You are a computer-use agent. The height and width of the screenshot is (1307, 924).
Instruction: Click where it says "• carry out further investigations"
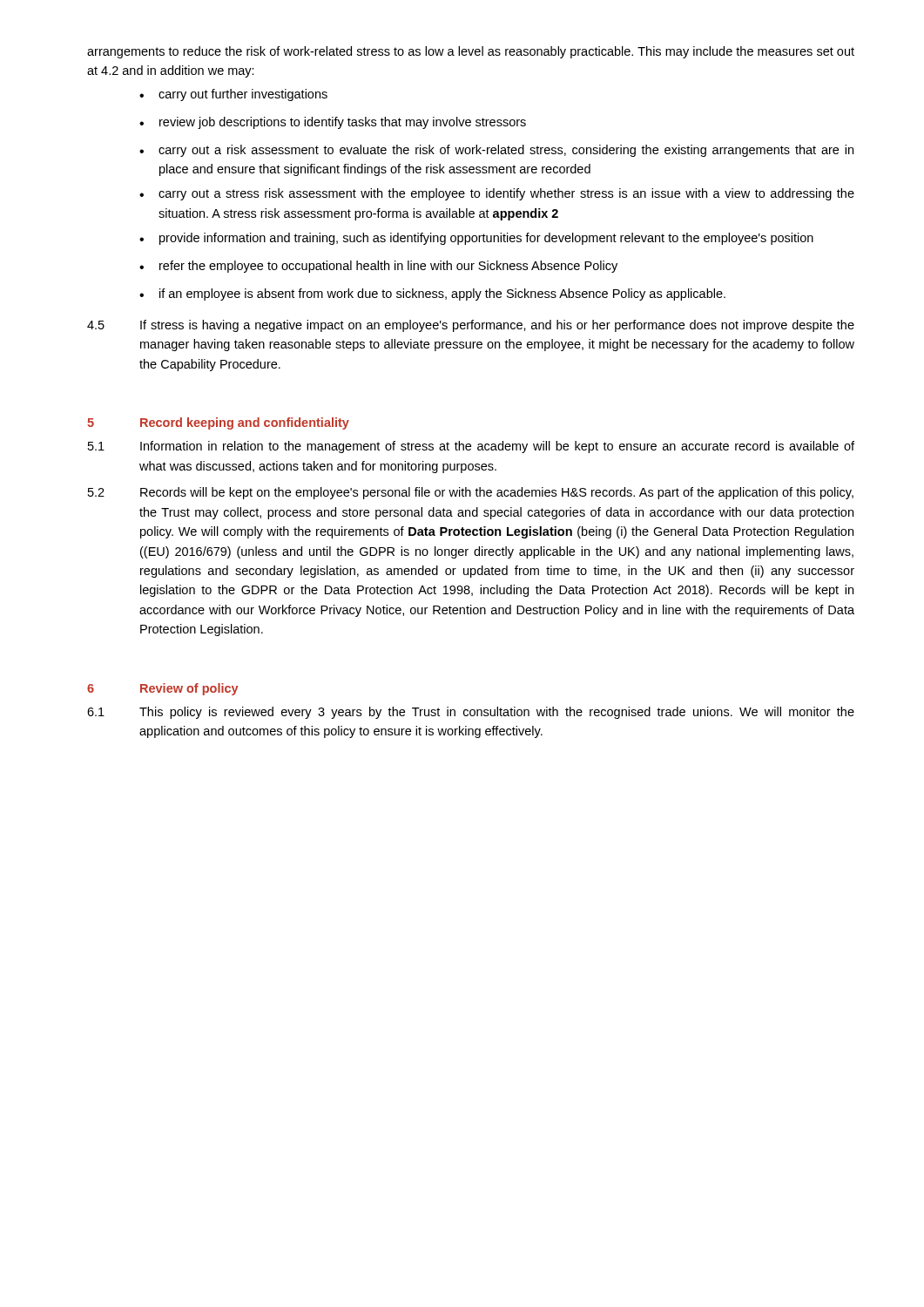coord(233,96)
